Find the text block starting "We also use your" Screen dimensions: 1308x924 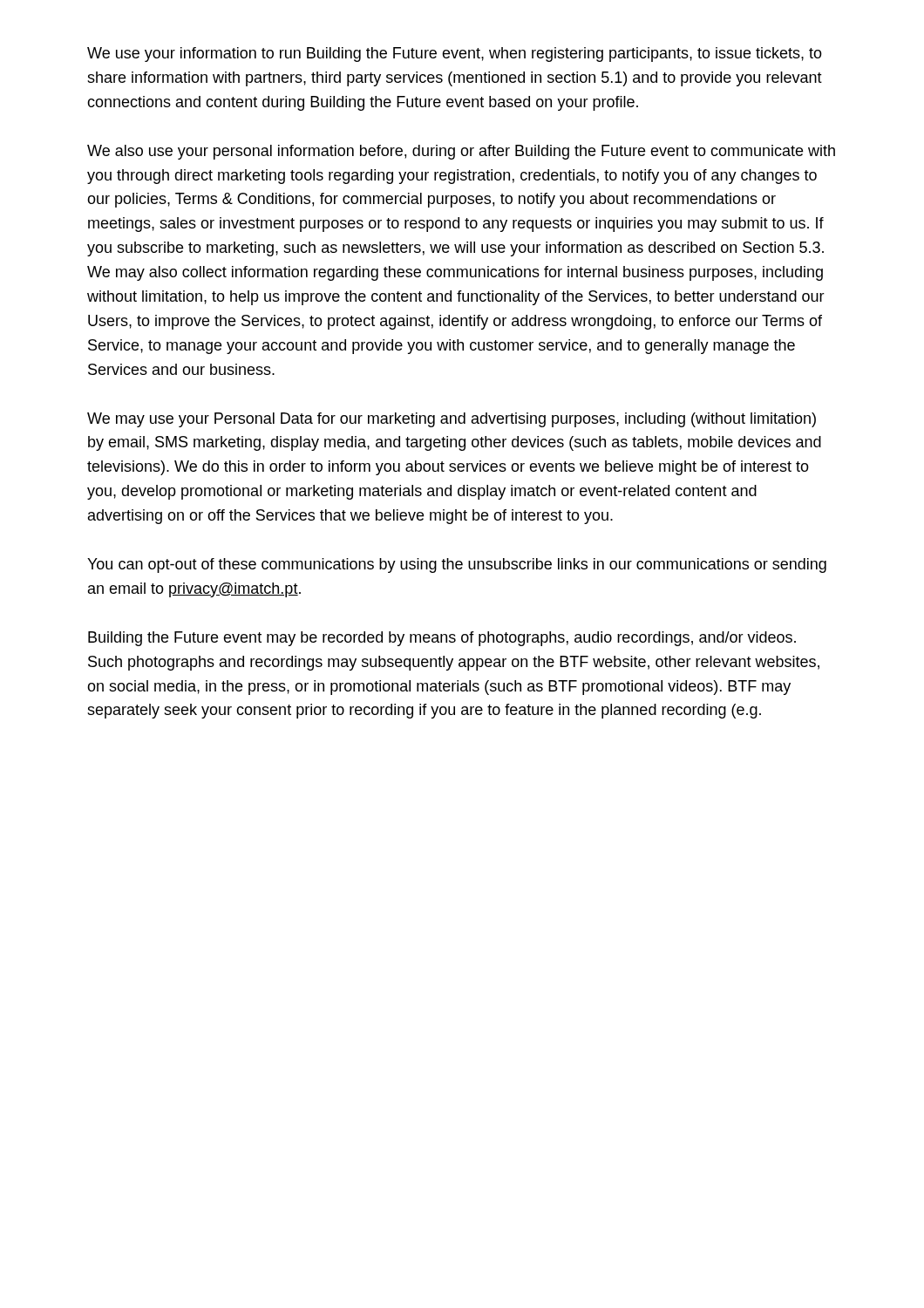462,260
